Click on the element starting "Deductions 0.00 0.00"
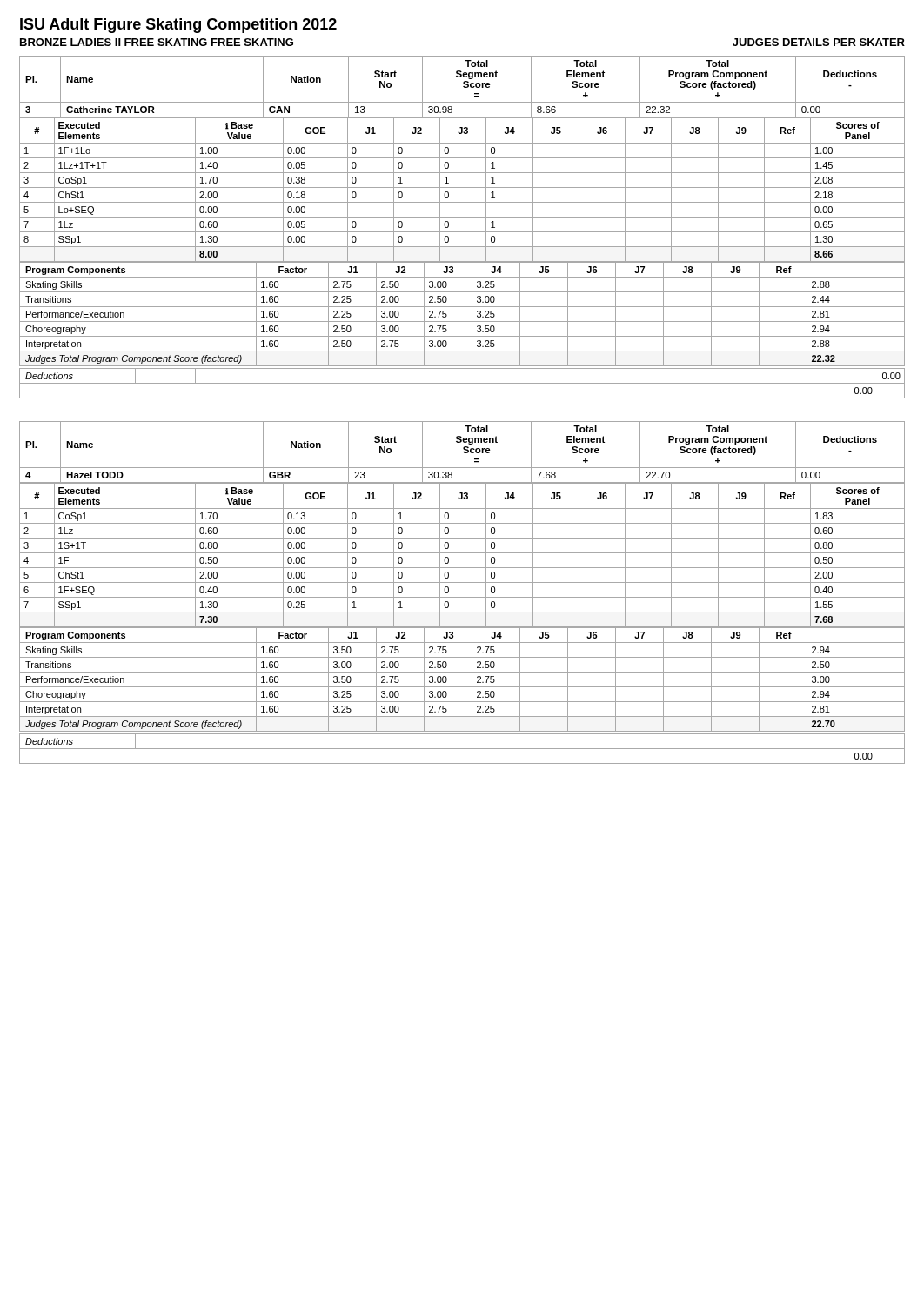 pos(462,383)
